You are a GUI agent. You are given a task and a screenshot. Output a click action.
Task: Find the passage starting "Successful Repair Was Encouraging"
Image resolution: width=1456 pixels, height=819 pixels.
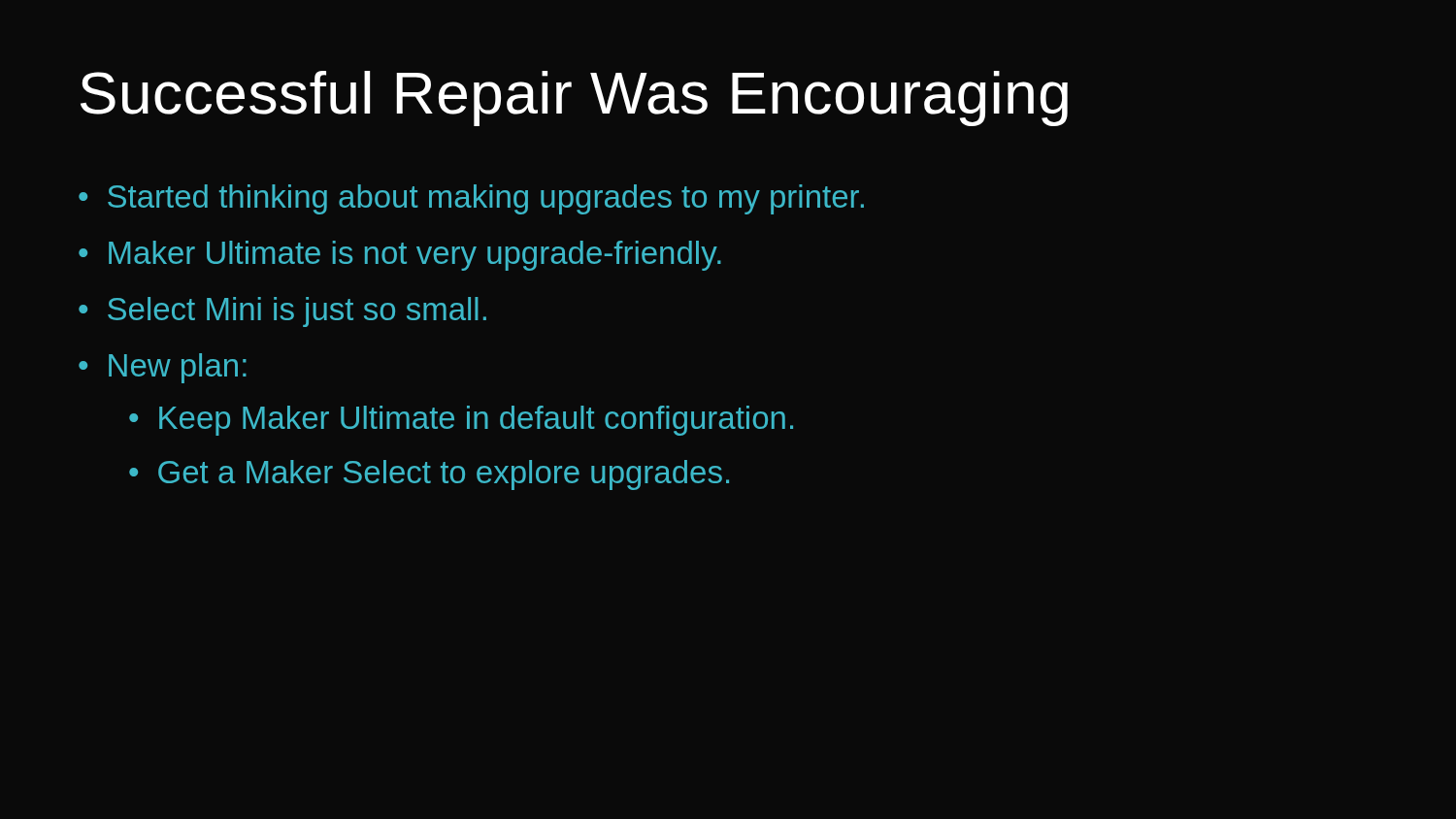click(575, 93)
